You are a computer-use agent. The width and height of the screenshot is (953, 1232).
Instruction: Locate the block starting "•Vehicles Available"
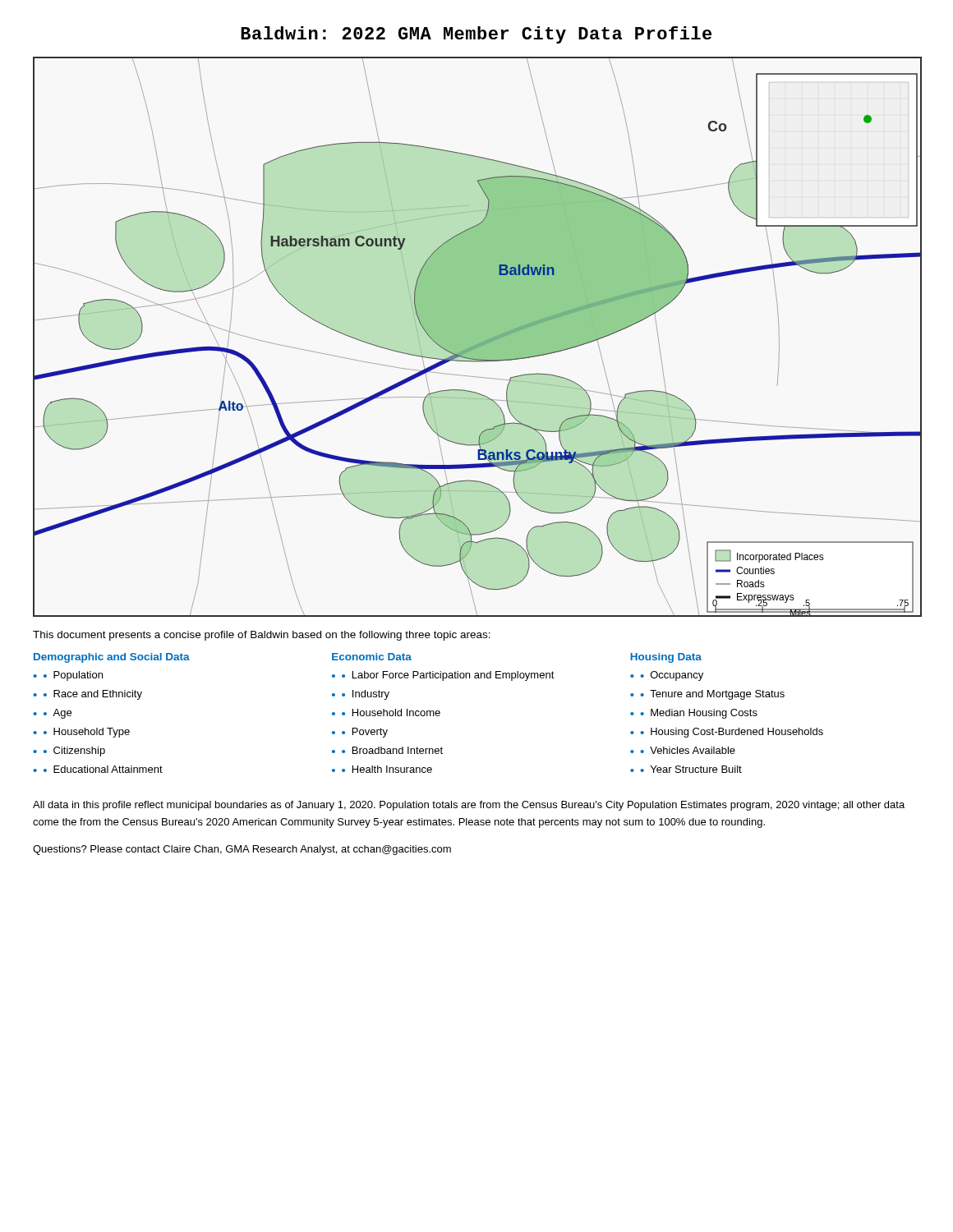click(x=688, y=752)
